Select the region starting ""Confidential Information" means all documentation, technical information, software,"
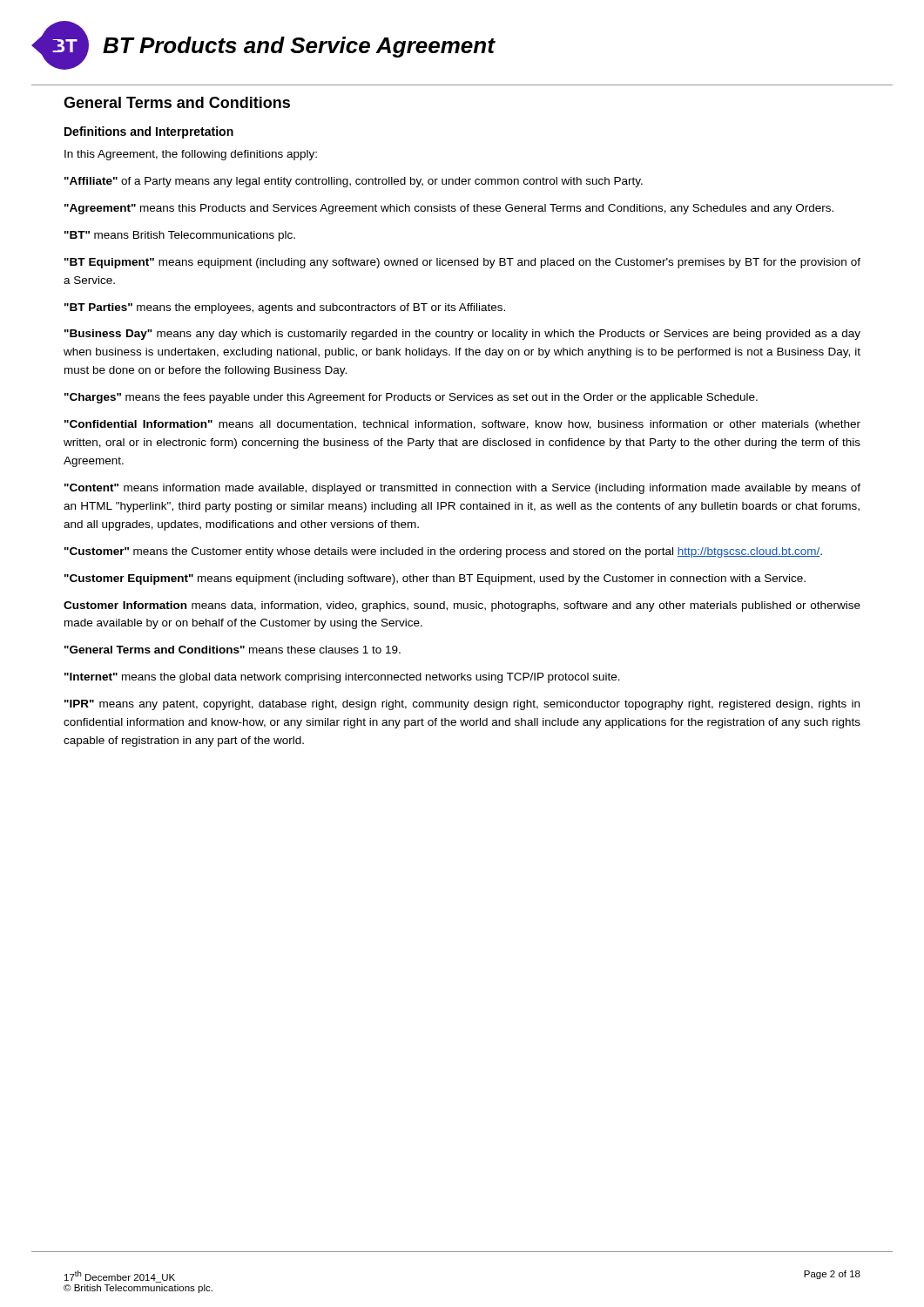Viewport: 924px width, 1307px height. pyautogui.click(x=462, y=442)
